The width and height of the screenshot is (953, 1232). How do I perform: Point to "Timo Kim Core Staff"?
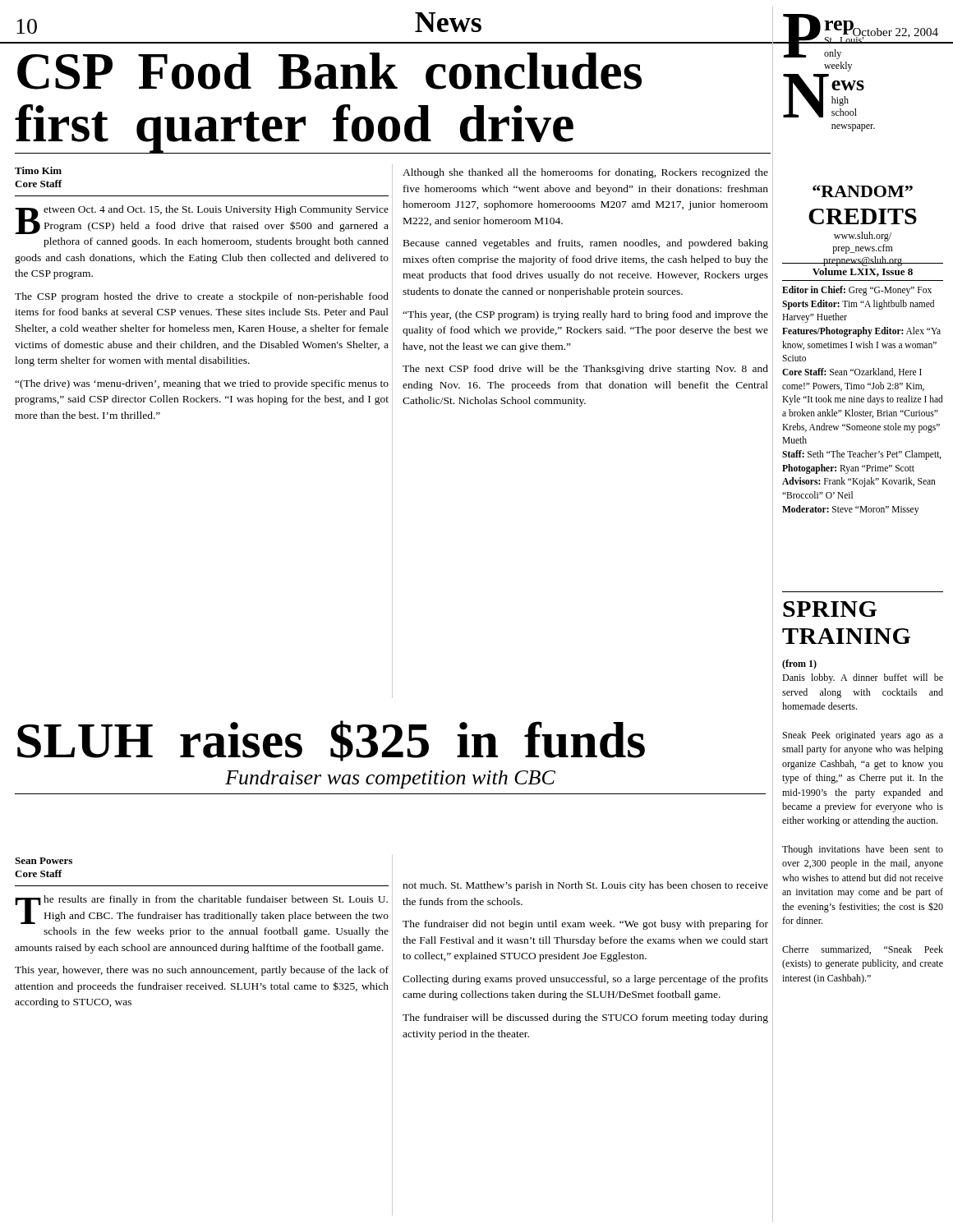coord(38,170)
